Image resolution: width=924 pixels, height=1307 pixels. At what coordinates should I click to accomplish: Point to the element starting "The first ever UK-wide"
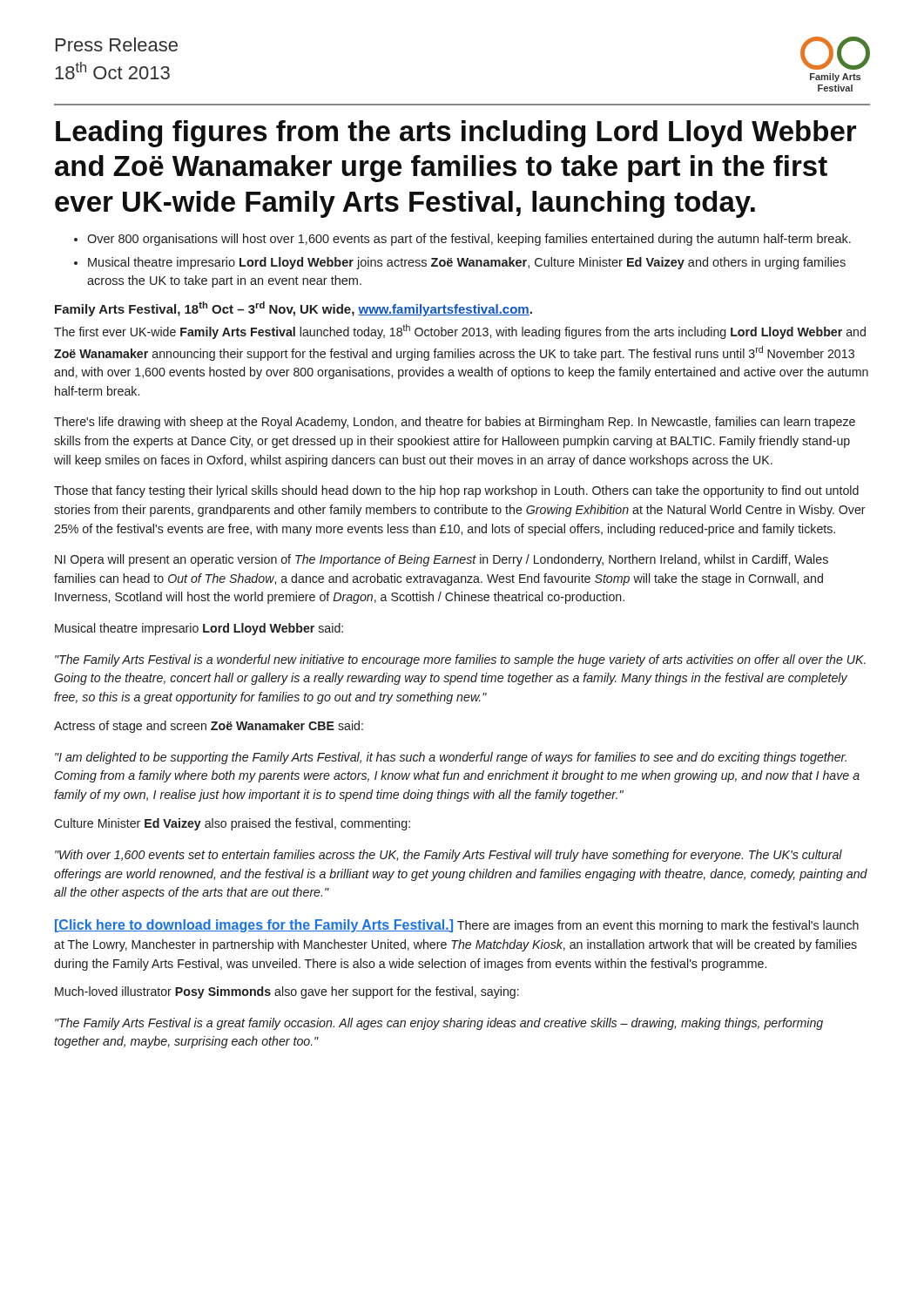pos(462,361)
